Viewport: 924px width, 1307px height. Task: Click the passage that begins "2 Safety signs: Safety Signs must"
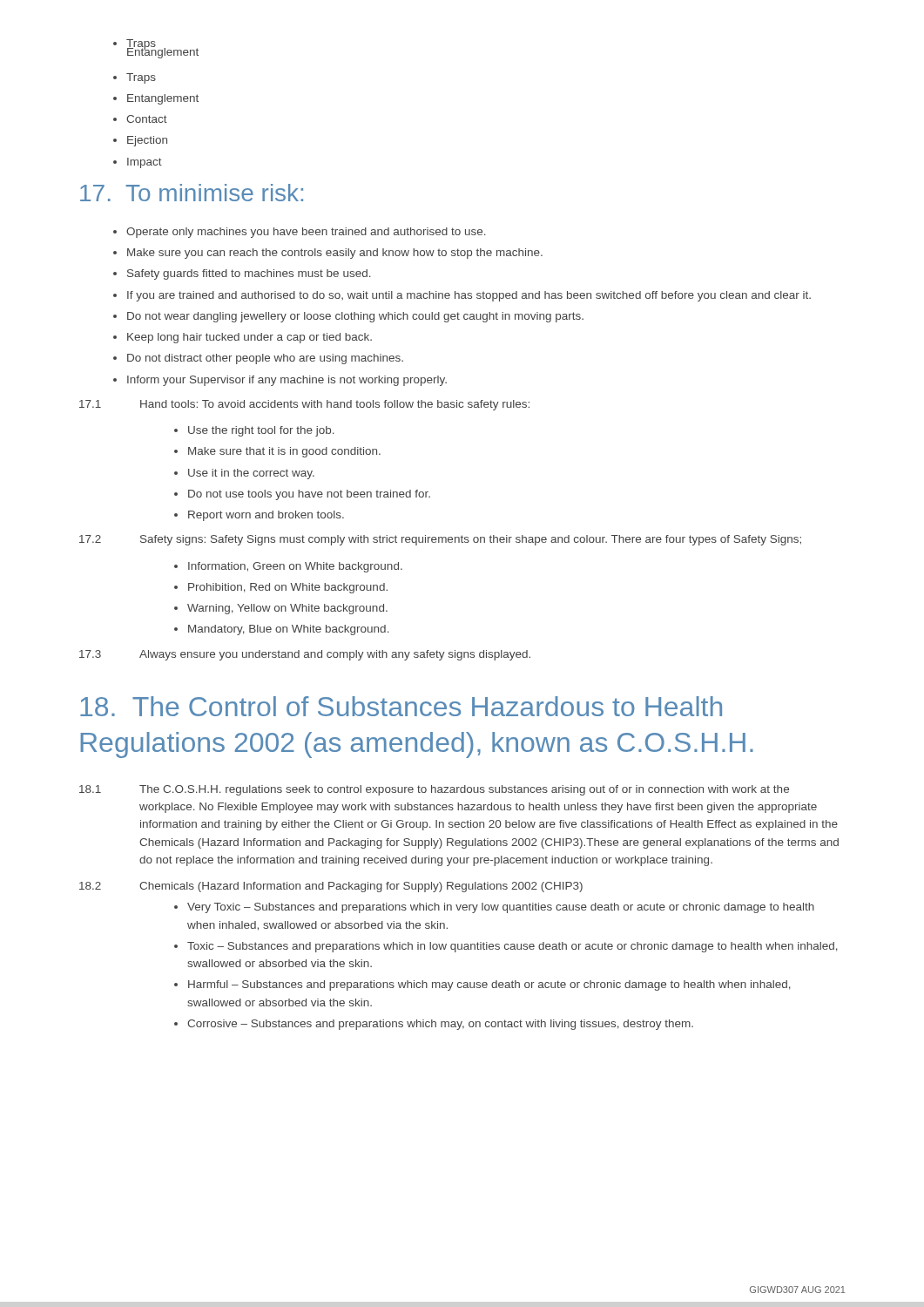[462, 540]
